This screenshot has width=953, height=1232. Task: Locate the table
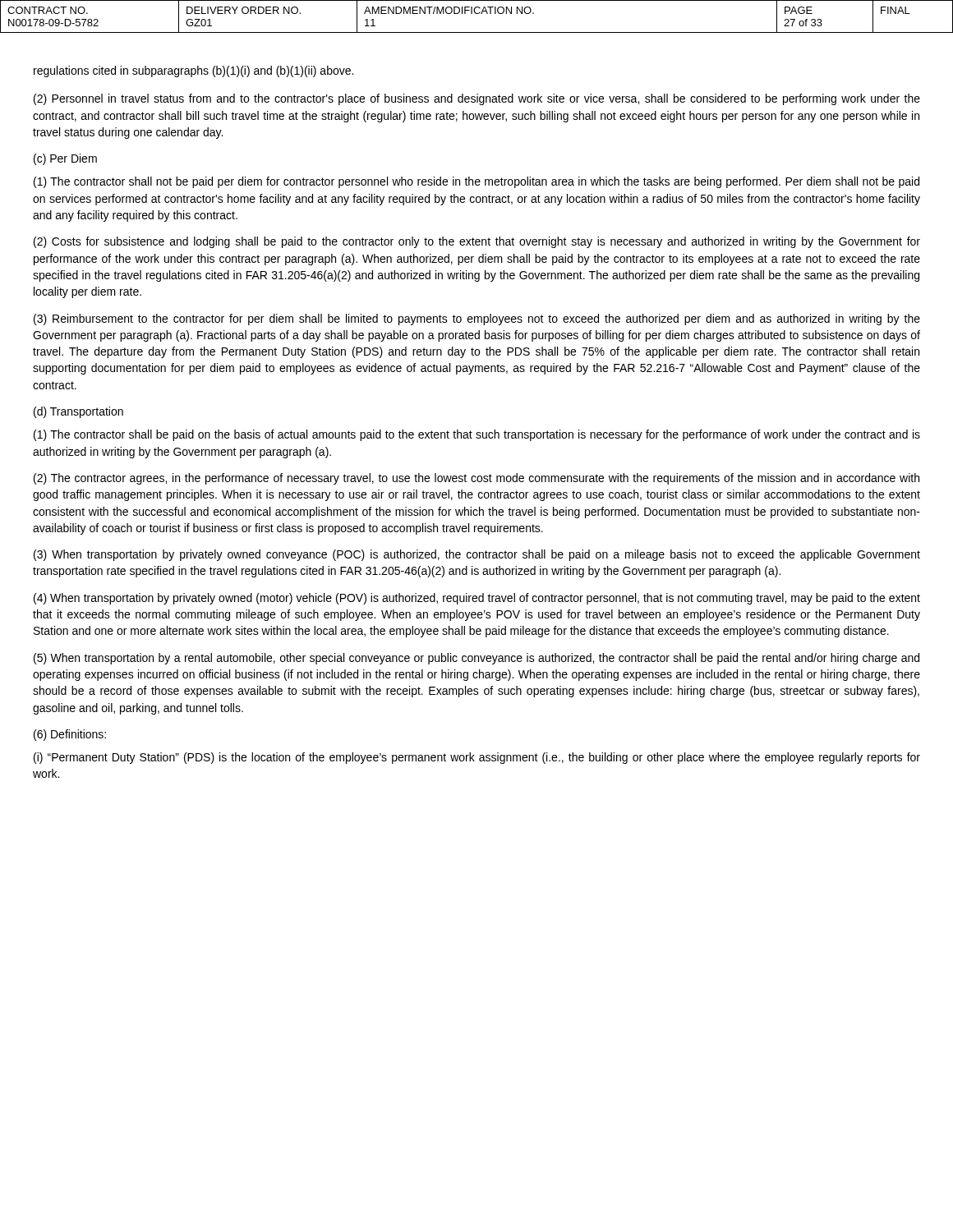[476, 16]
